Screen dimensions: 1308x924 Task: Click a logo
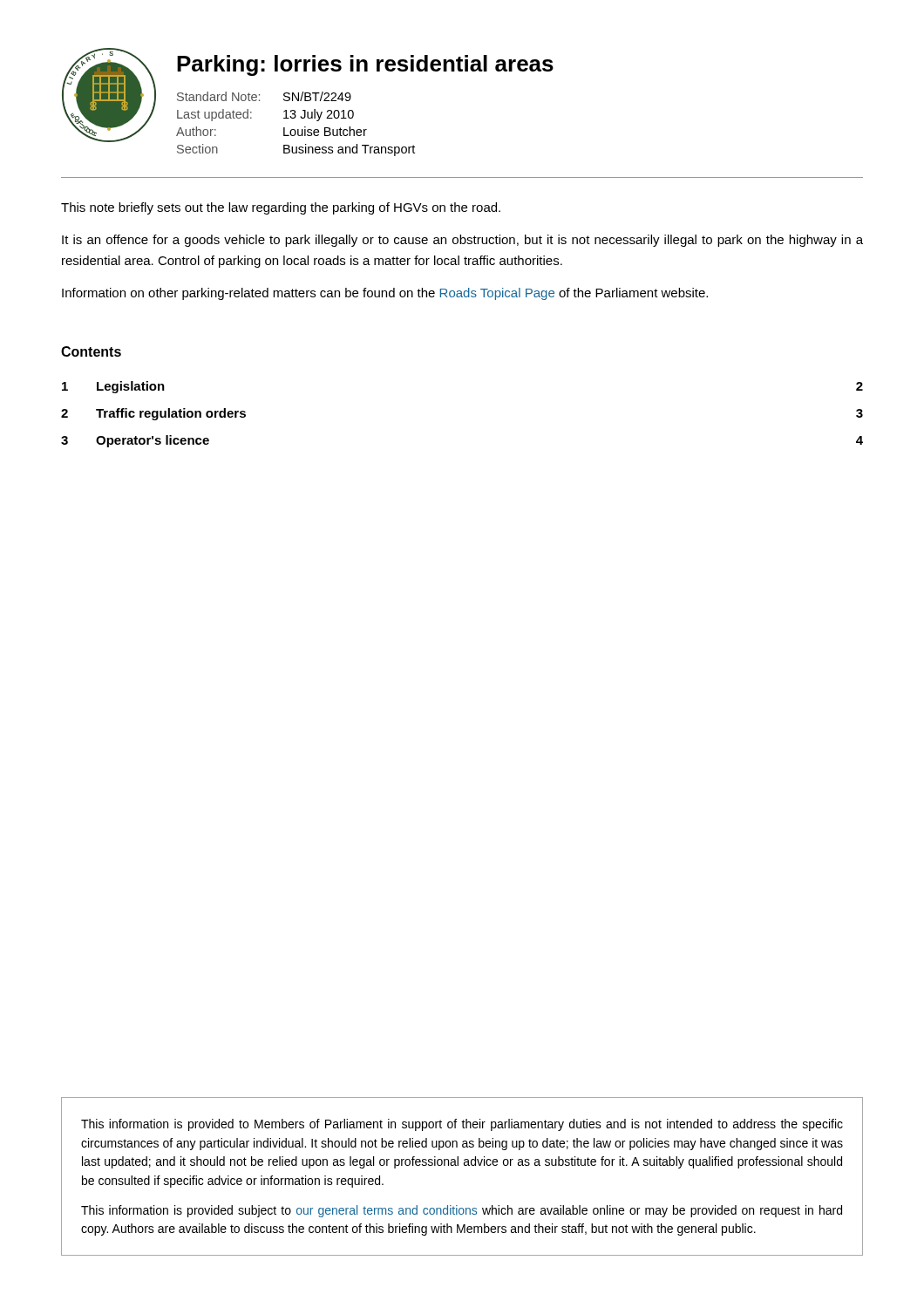pos(109,95)
